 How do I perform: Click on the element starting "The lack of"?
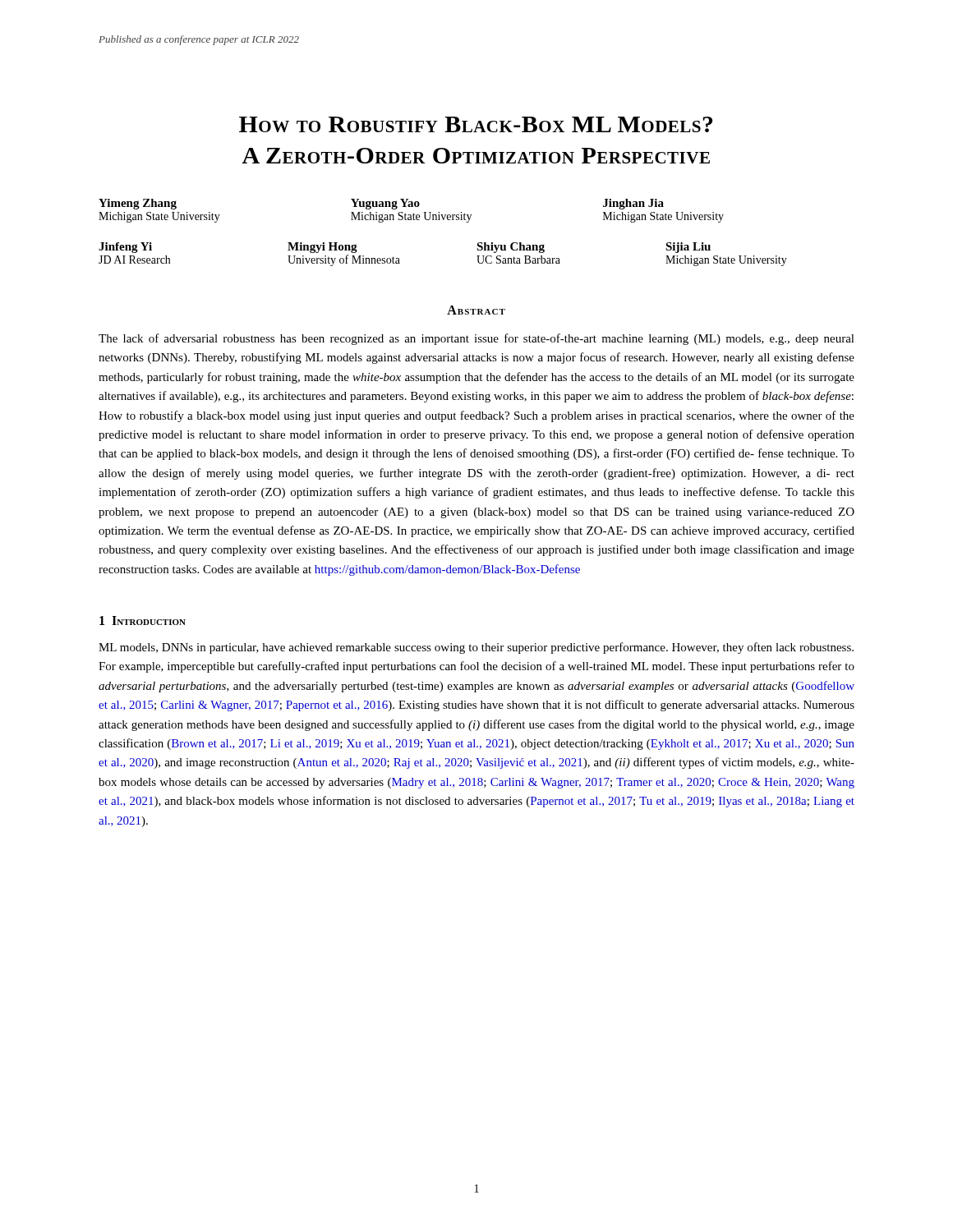coord(476,454)
